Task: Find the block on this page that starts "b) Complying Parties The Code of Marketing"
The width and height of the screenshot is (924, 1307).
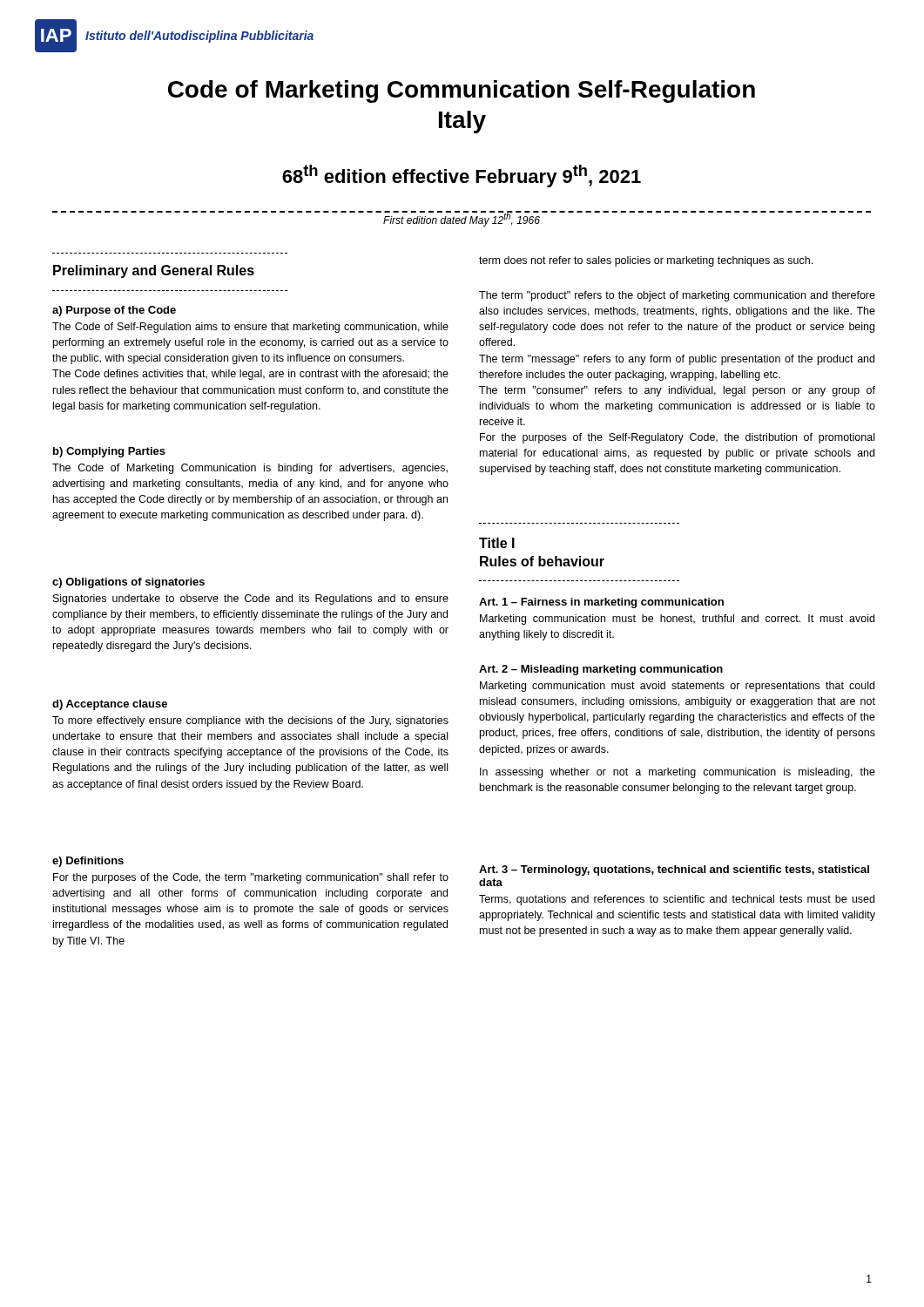Action: coord(250,484)
